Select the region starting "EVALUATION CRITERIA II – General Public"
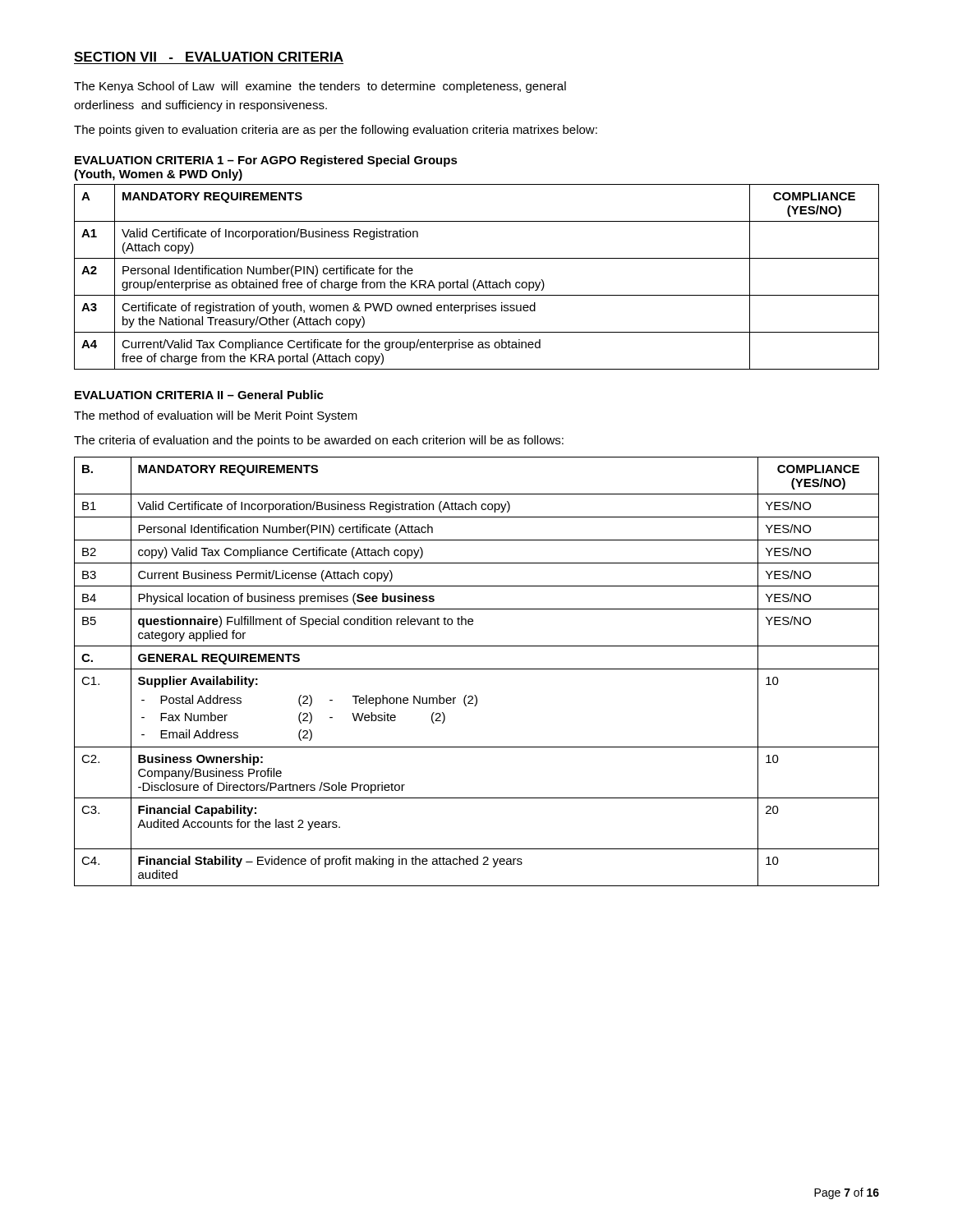 pos(199,394)
